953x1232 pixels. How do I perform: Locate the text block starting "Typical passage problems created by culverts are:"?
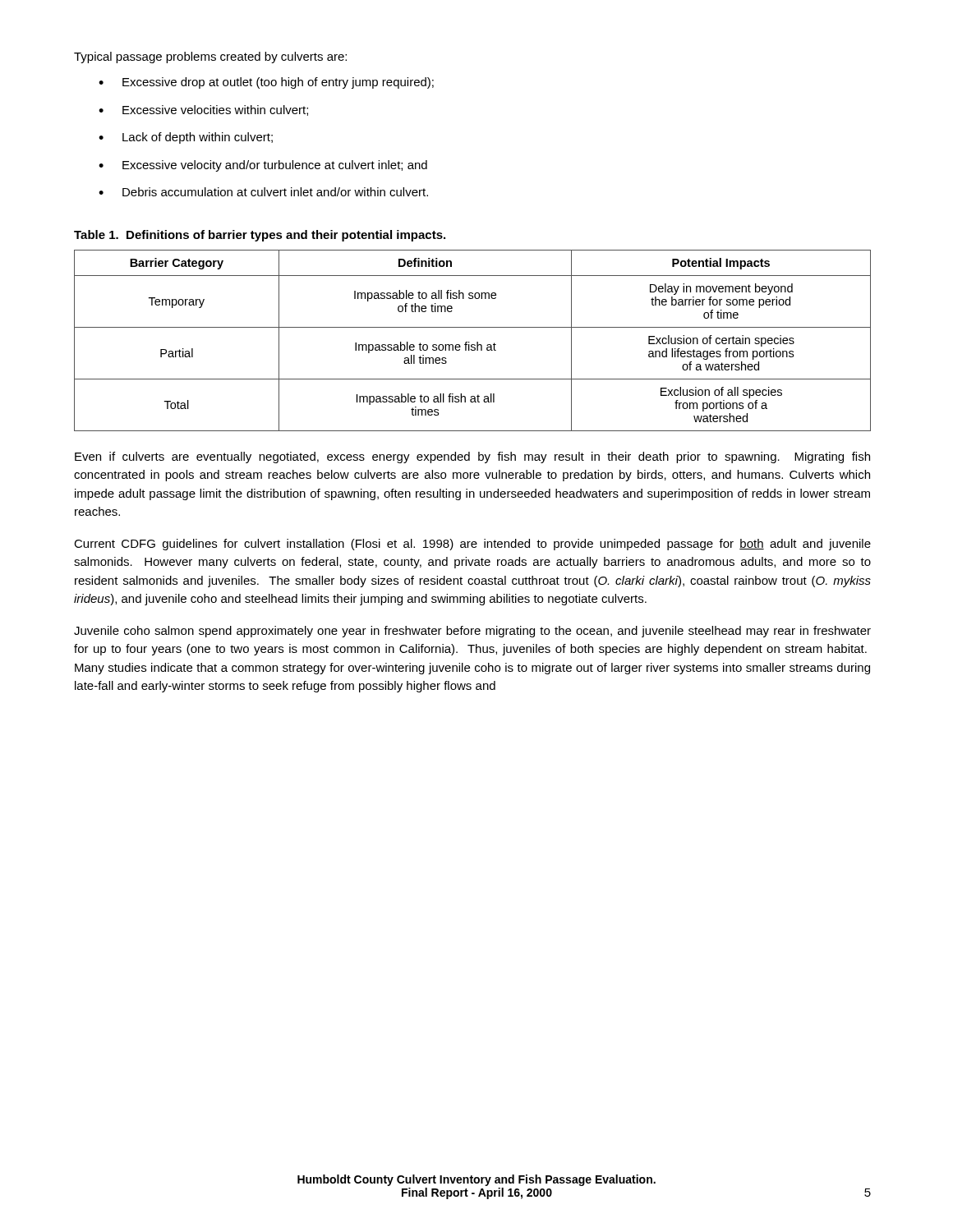tap(211, 56)
